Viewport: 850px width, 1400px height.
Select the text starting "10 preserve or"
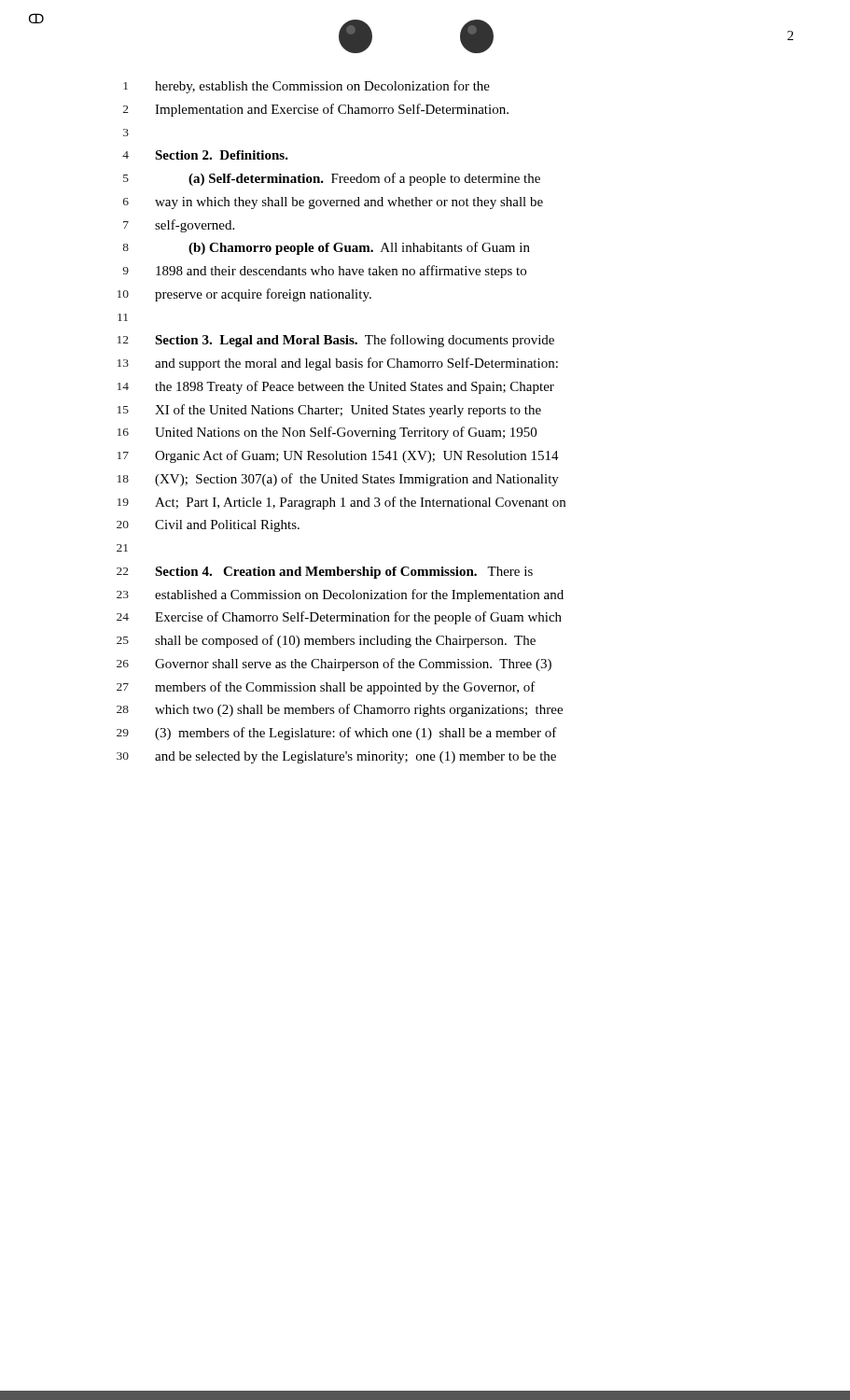tap(244, 295)
